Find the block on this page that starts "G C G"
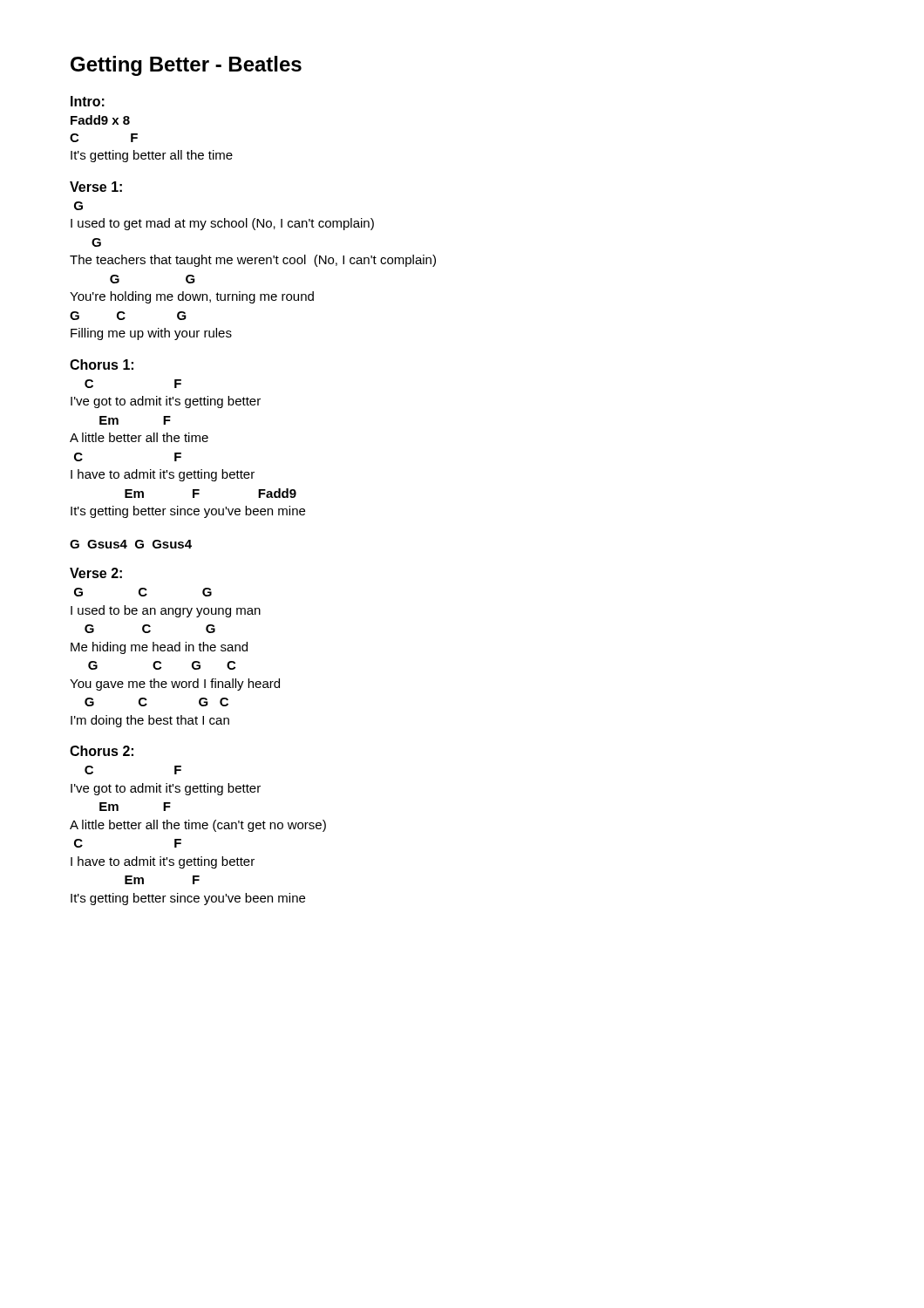The width and height of the screenshot is (924, 1308). pos(143,592)
